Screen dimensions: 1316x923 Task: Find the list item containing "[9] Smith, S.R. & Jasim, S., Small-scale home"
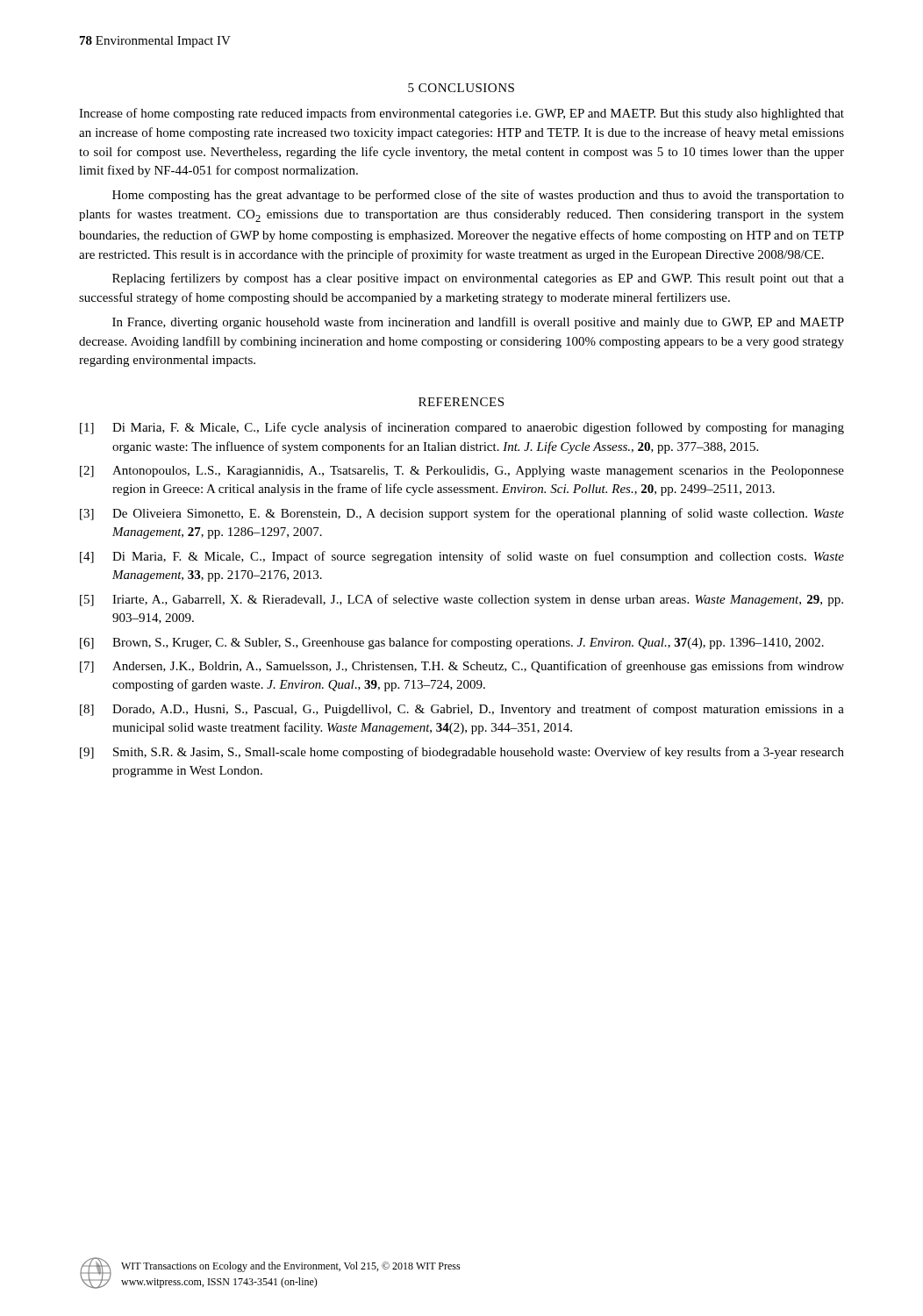coord(462,762)
